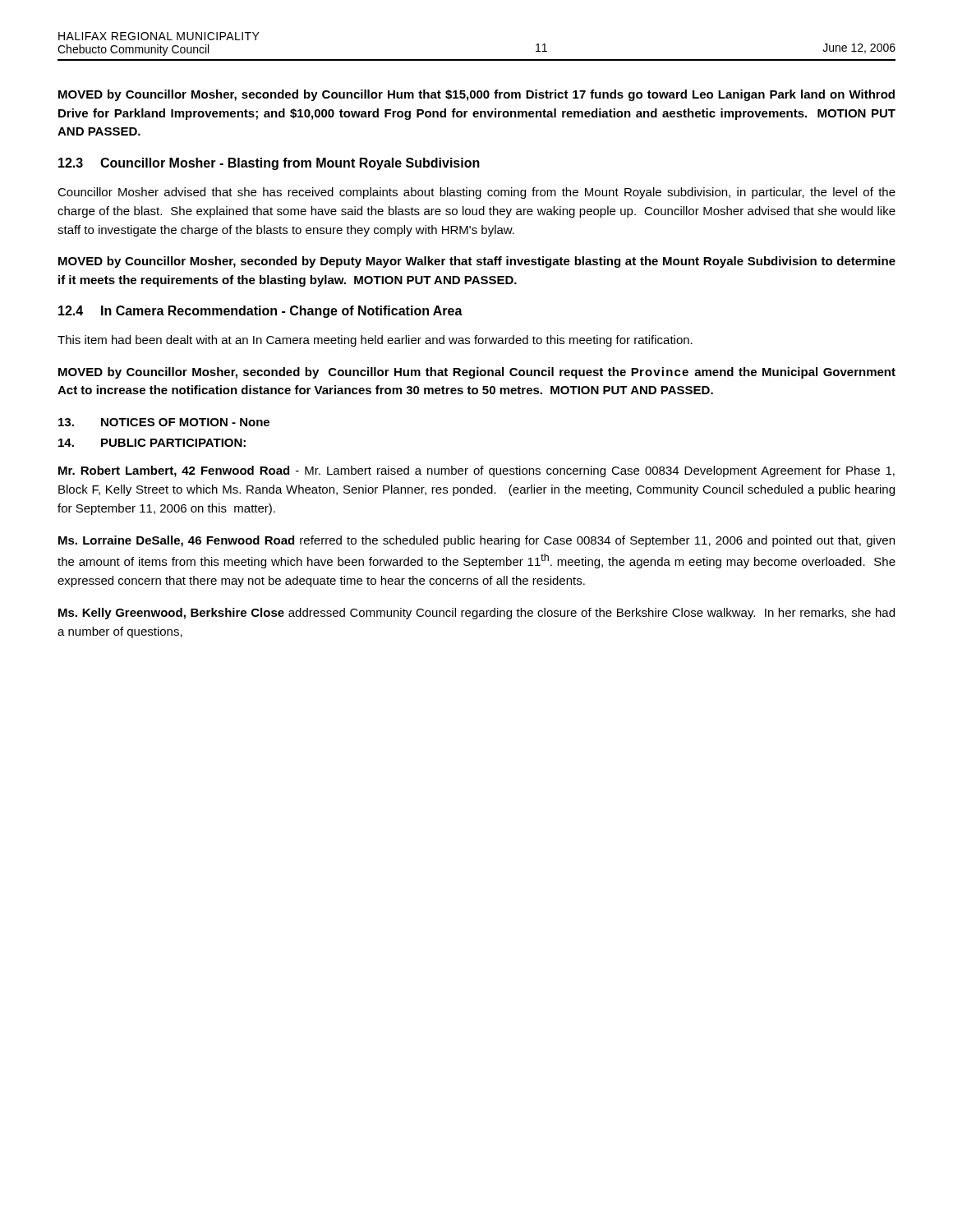Click on the block starting "14. PUBLIC PARTICIPATION:"
This screenshot has height=1232, width=953.
[x=152, y=442]
